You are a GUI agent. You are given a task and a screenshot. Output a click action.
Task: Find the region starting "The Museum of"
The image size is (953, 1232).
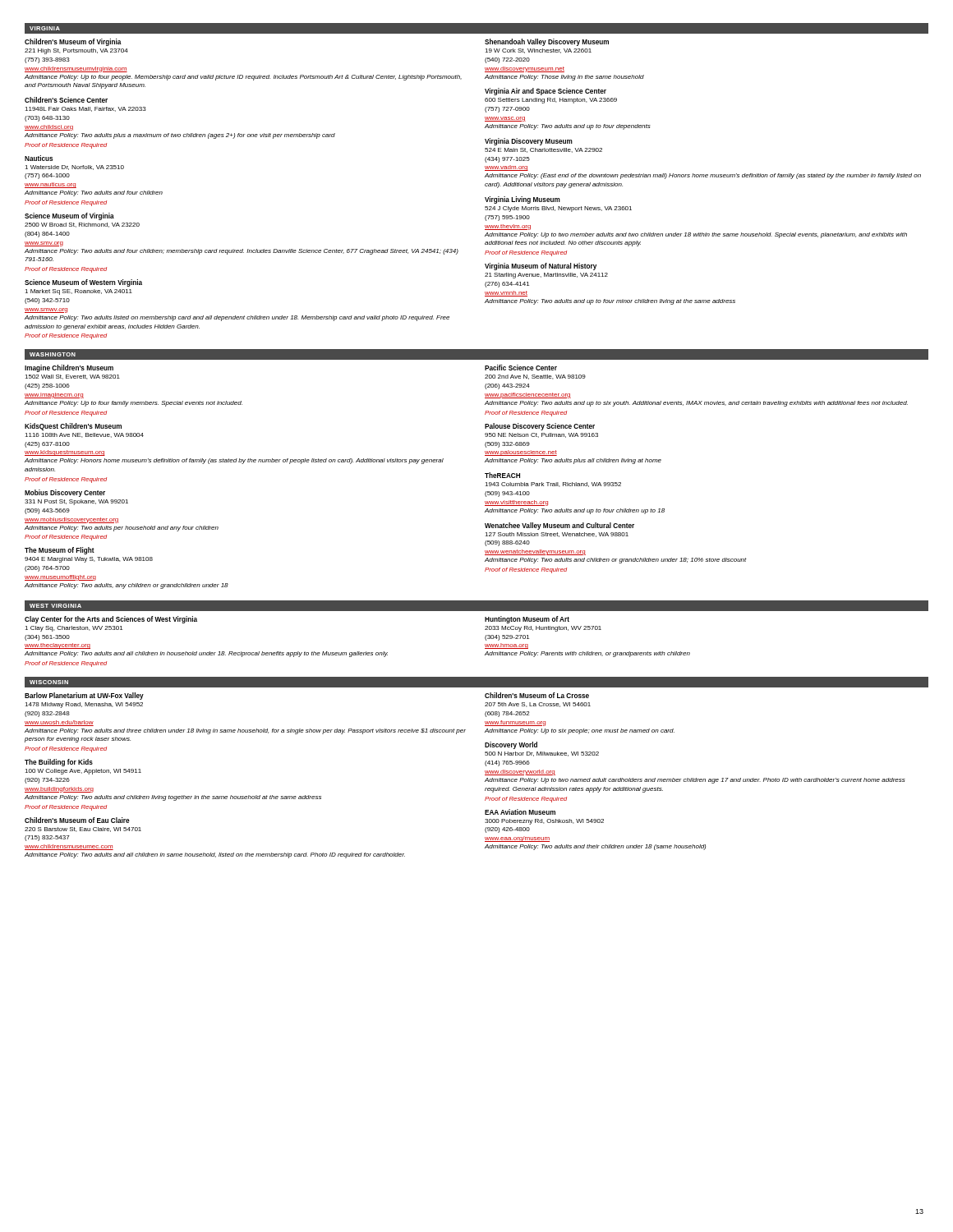click(x=60, y=551)
